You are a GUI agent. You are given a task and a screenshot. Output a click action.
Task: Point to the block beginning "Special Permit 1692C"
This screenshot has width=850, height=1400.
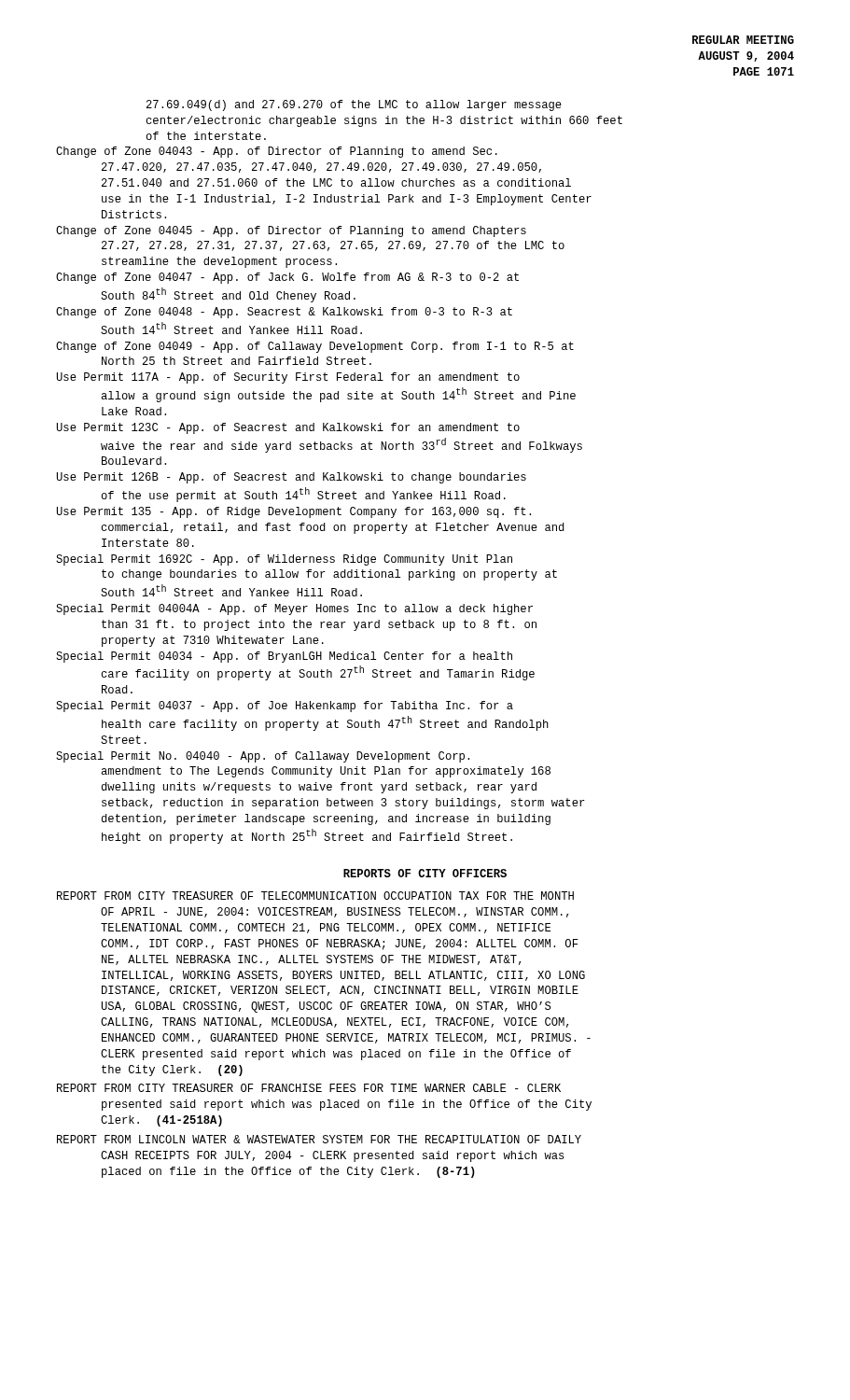(x=425, y=577)
